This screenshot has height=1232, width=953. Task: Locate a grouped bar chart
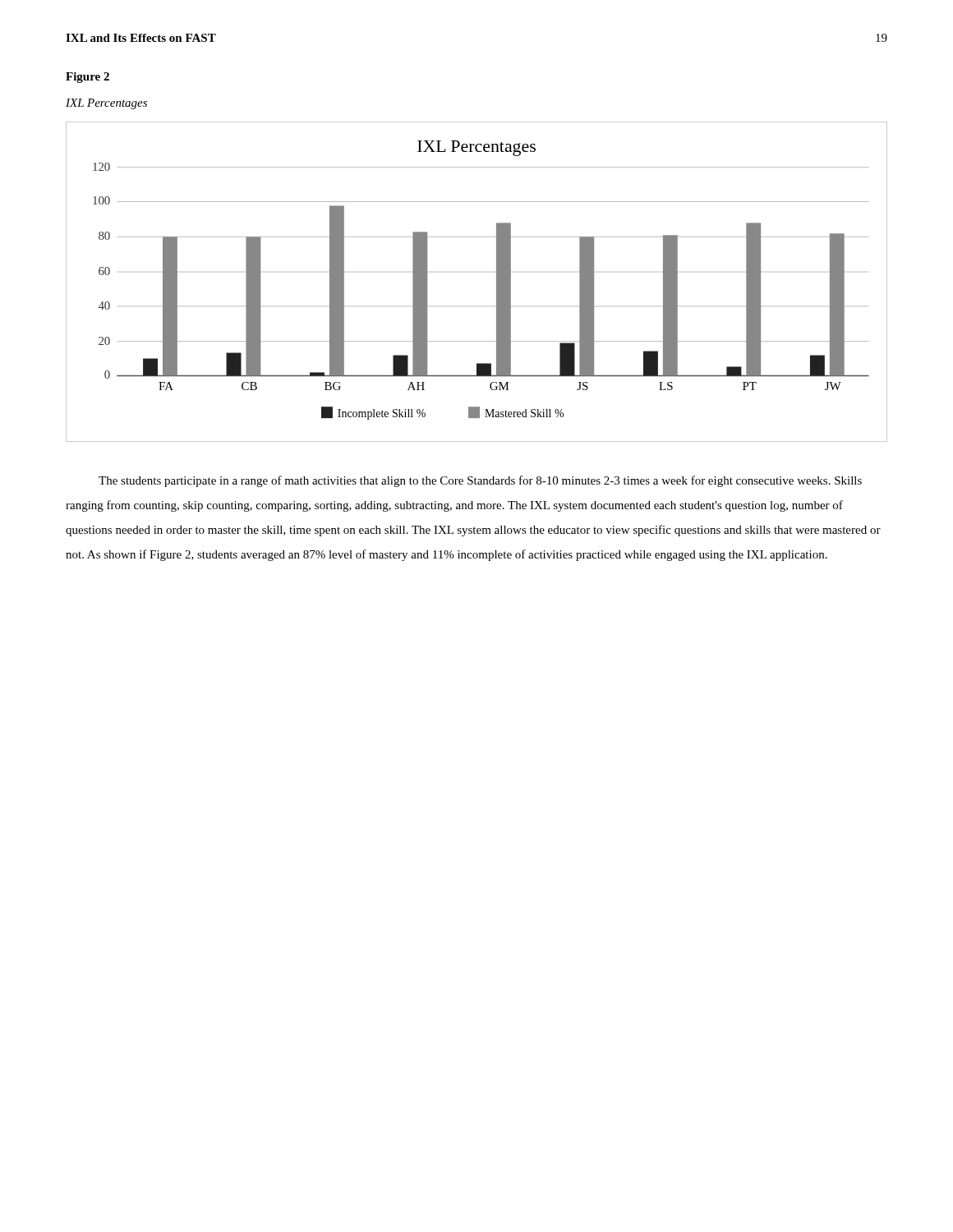pos(476,282)
